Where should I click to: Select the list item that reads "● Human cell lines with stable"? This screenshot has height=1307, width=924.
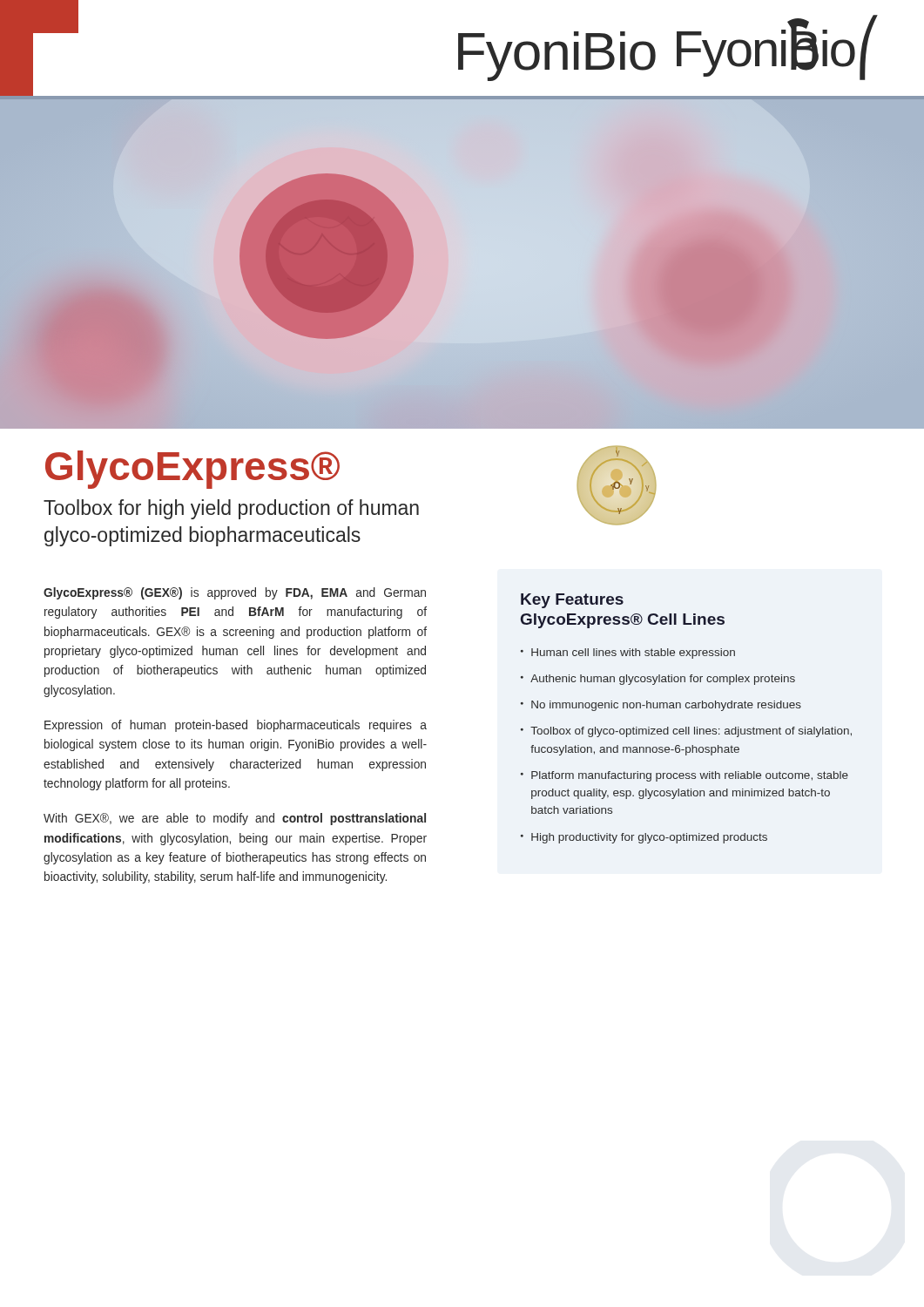pos(628,652)
